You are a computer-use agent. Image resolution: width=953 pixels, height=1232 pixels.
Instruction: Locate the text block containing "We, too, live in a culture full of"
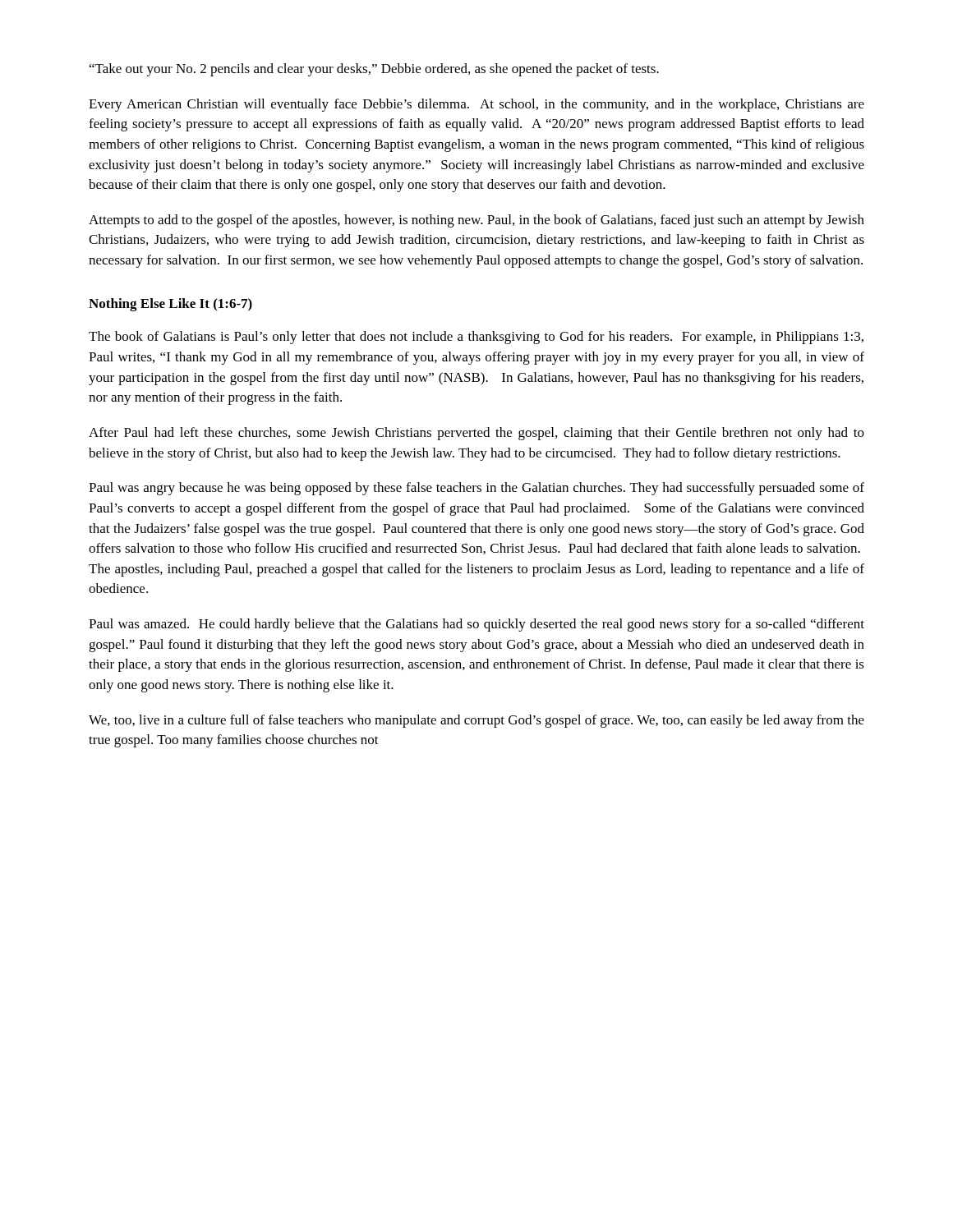(476, 730)
